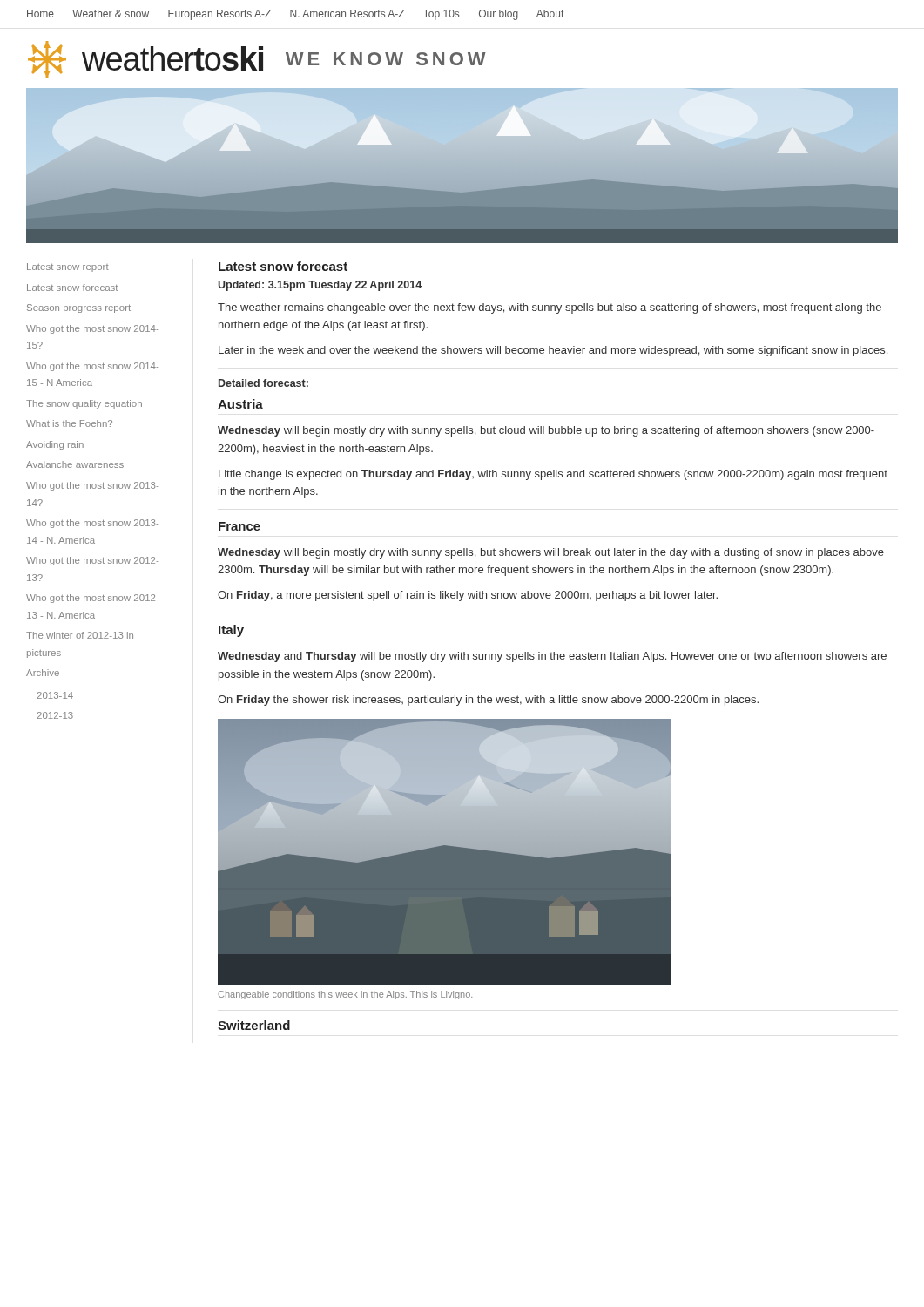The image size is (924, 1307).
Task: Click on the list item that reads "Who got the most snow 2014-15 - N"
Action: pos(93,374)
